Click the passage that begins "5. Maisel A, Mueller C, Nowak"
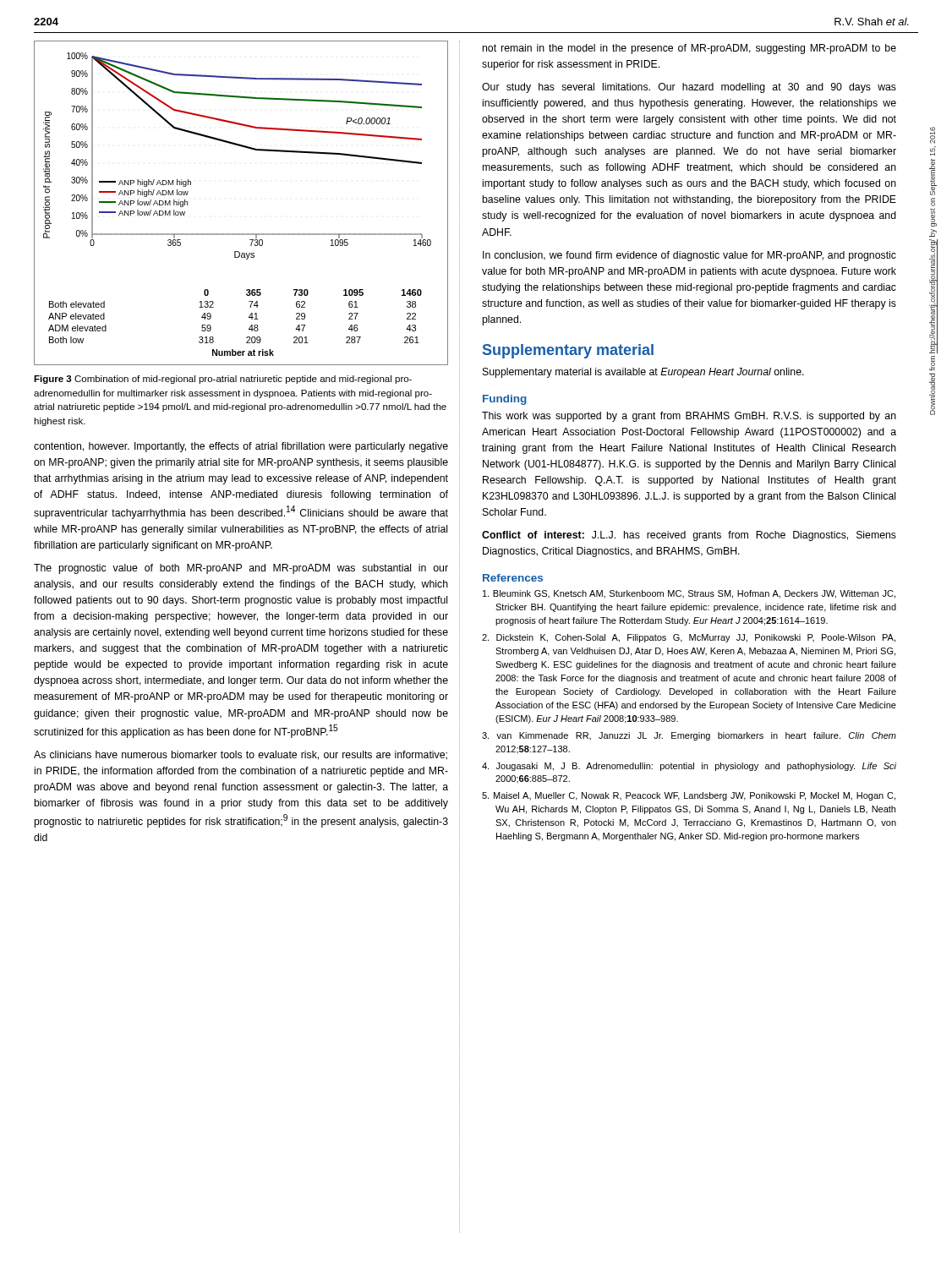 tap(689, 816)
